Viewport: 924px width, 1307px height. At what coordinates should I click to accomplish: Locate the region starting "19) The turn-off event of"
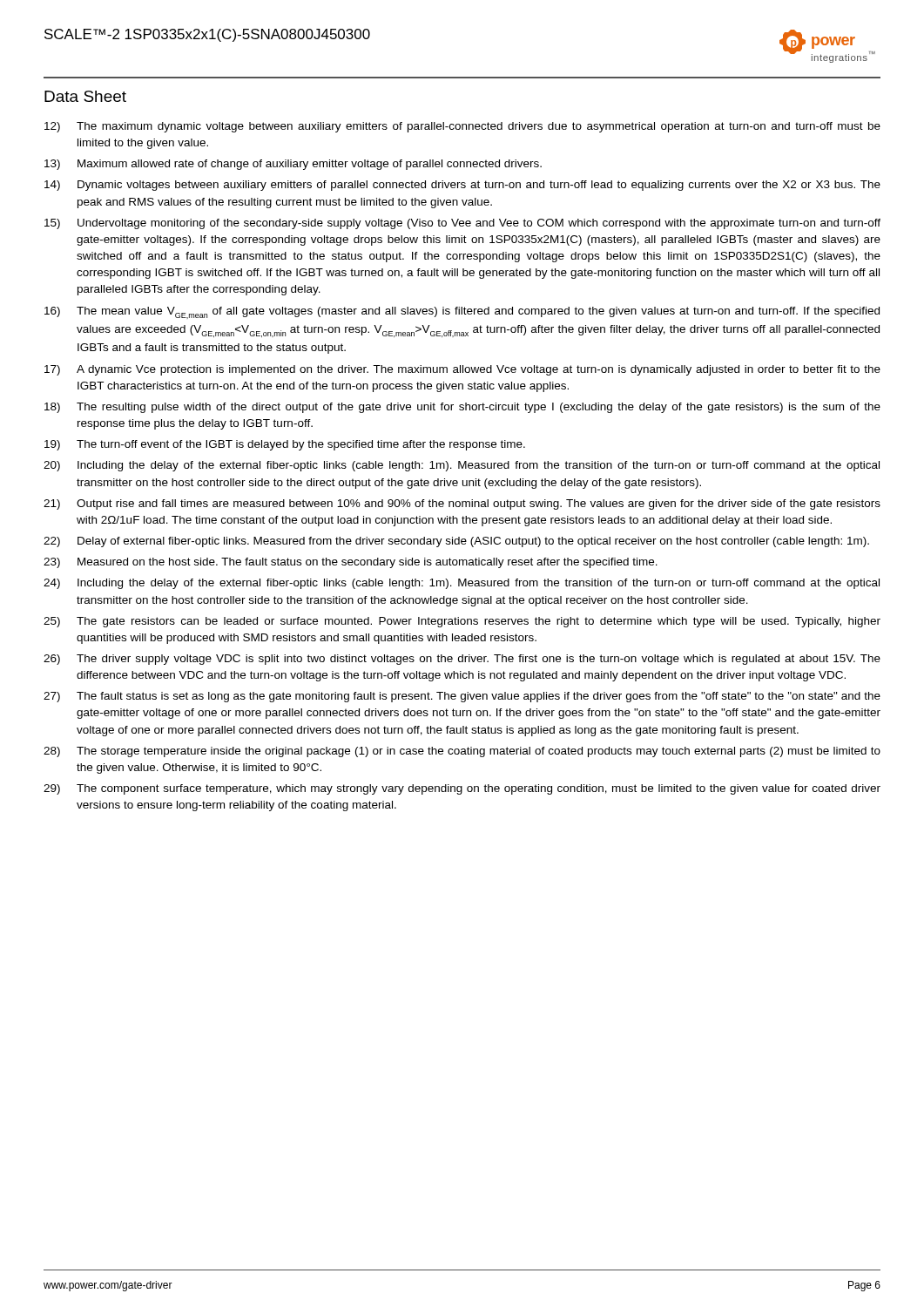click(462, 444)
